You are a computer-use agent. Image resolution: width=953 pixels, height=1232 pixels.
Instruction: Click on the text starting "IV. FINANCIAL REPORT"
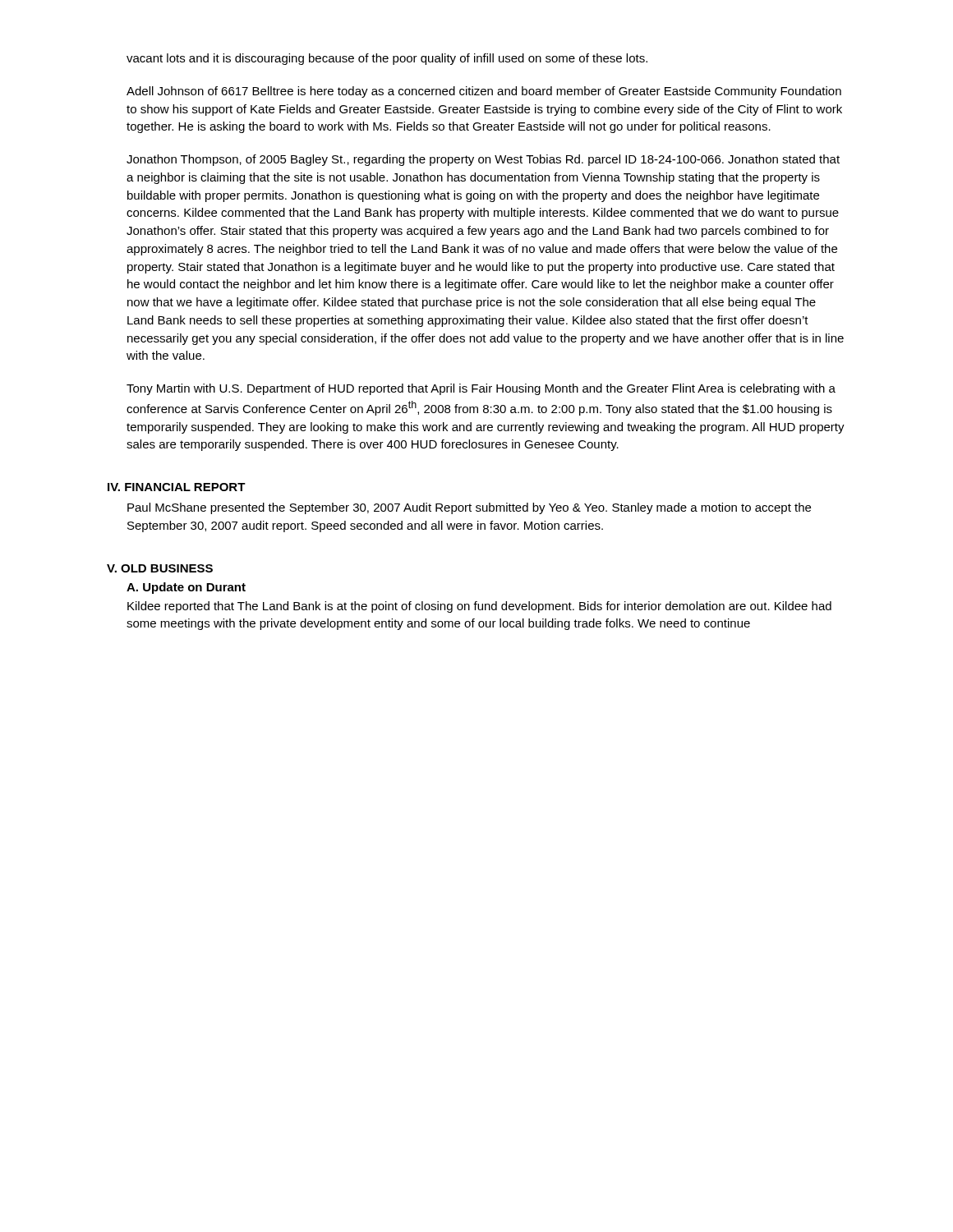pyautogui.click(x=176, y=487)
